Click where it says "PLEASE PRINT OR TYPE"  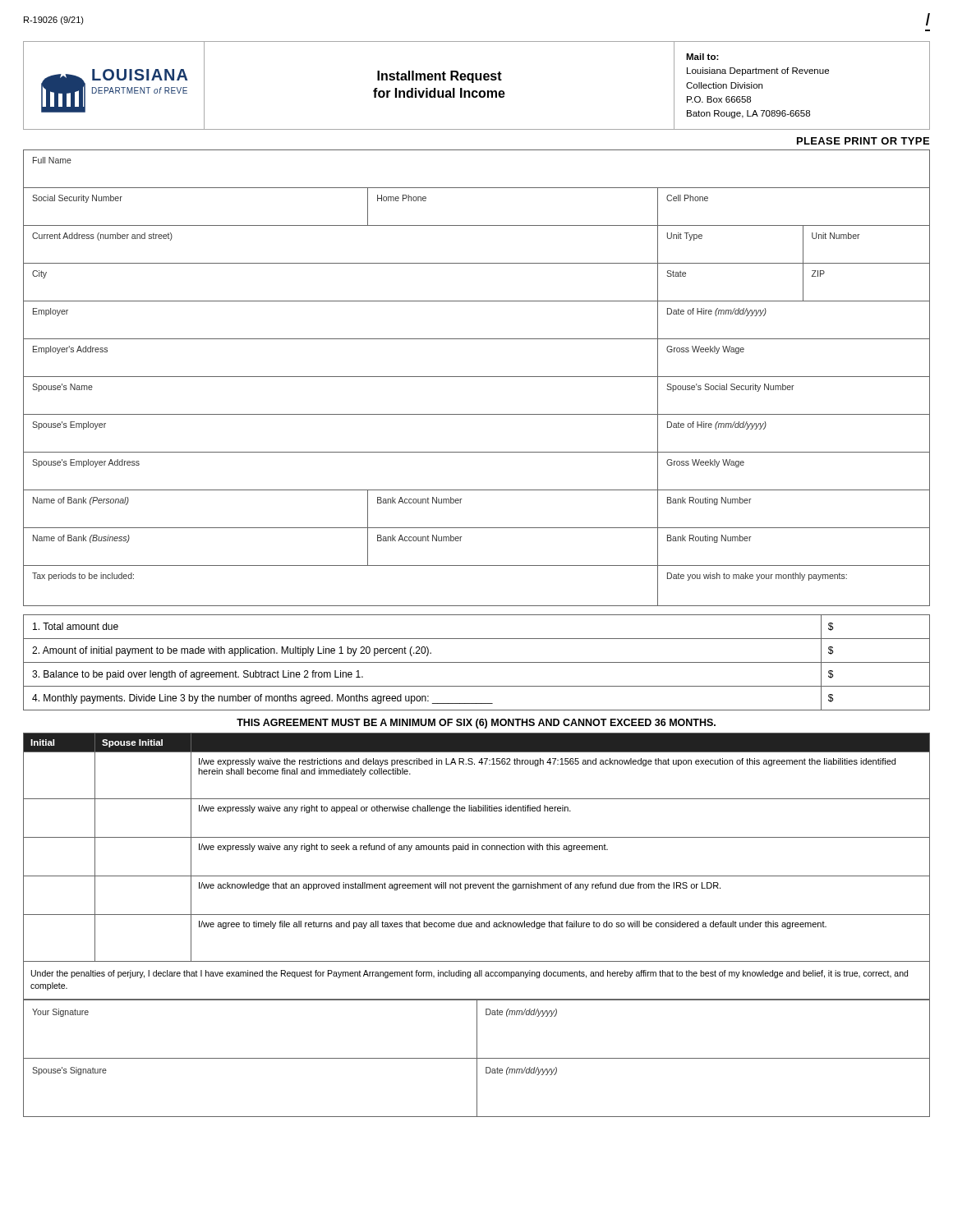tap(863, 141)
